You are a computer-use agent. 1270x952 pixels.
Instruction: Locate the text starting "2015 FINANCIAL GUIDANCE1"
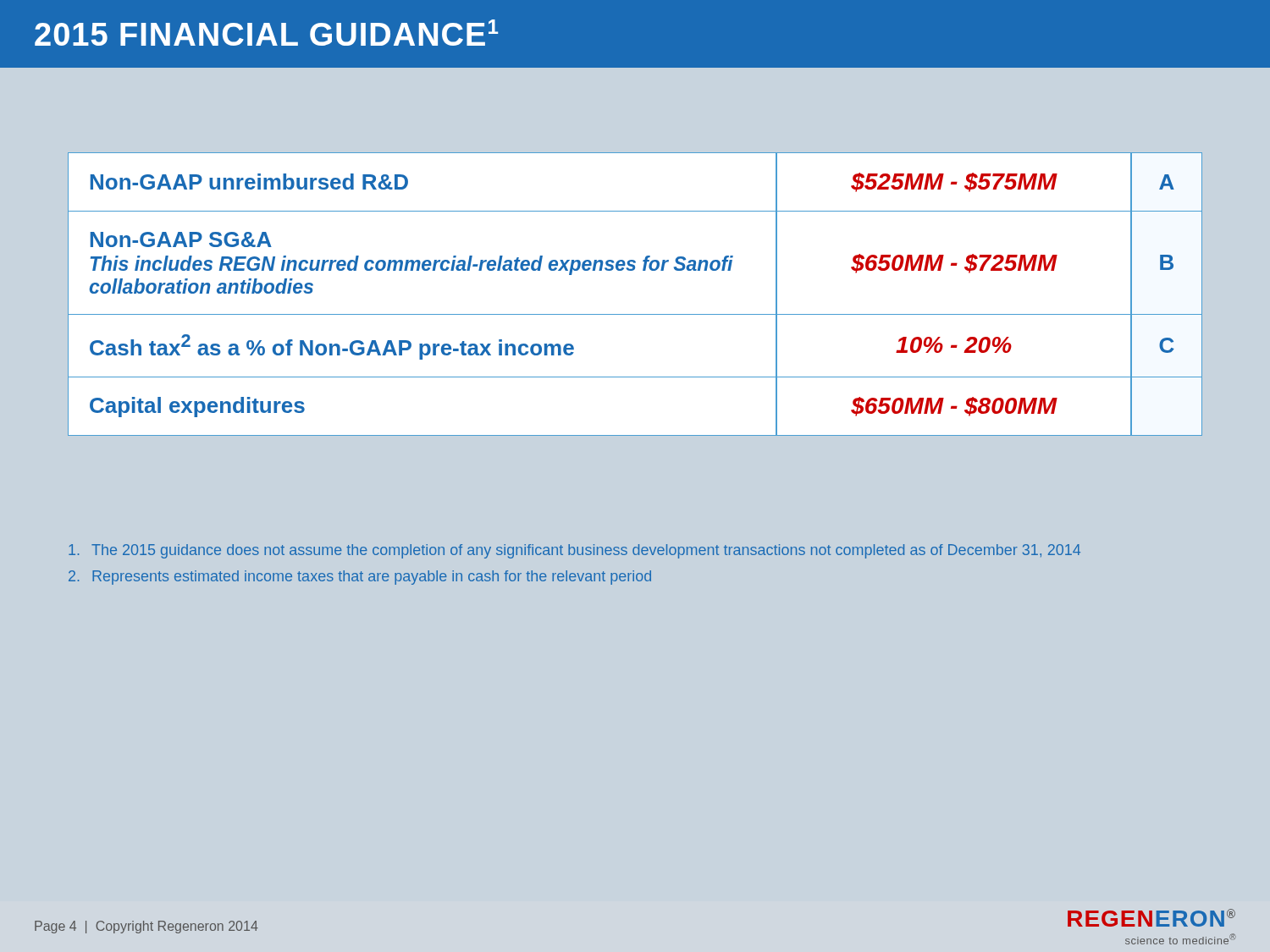coord(267,33)
